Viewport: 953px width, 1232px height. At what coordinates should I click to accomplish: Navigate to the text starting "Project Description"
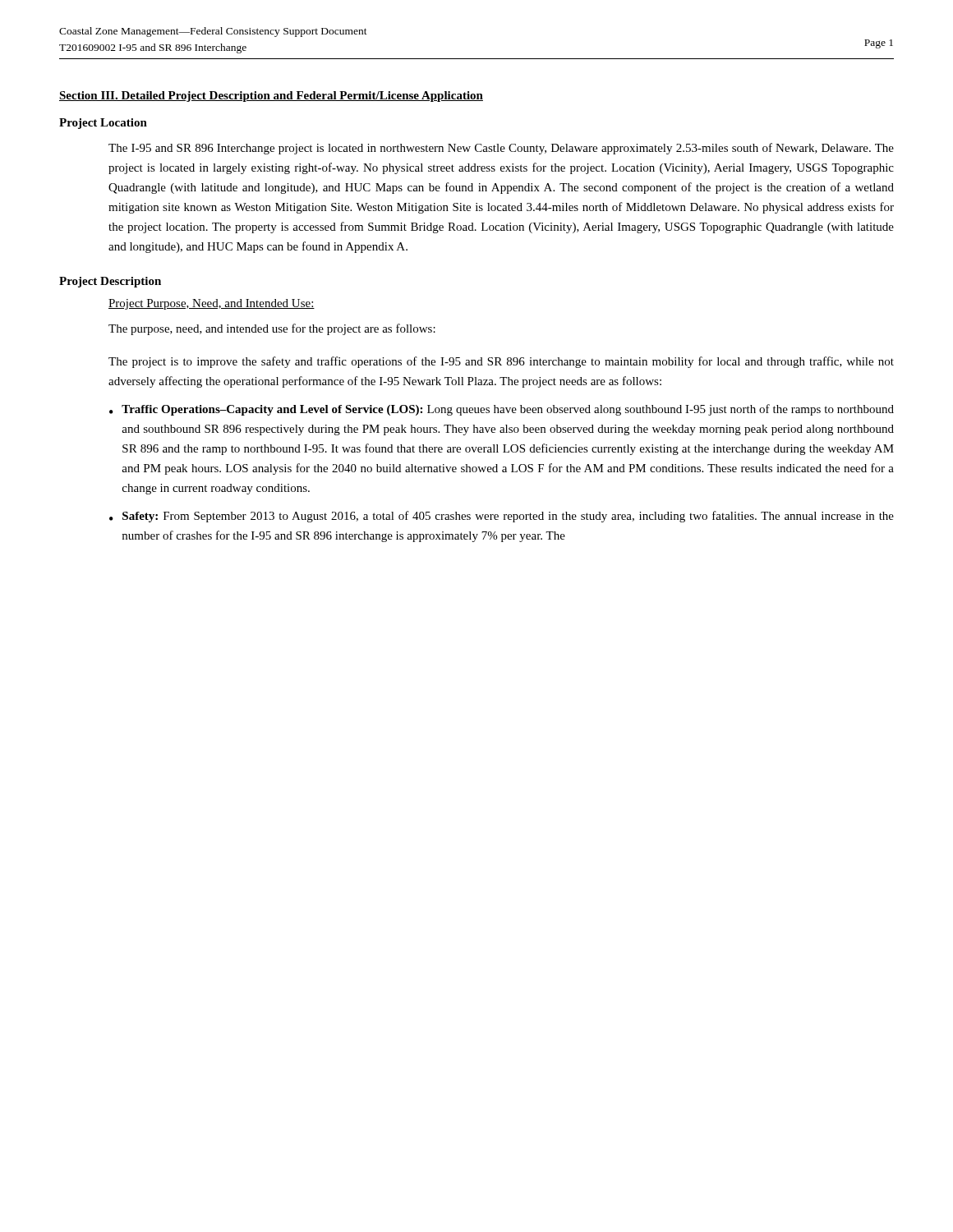click(110, 281)
